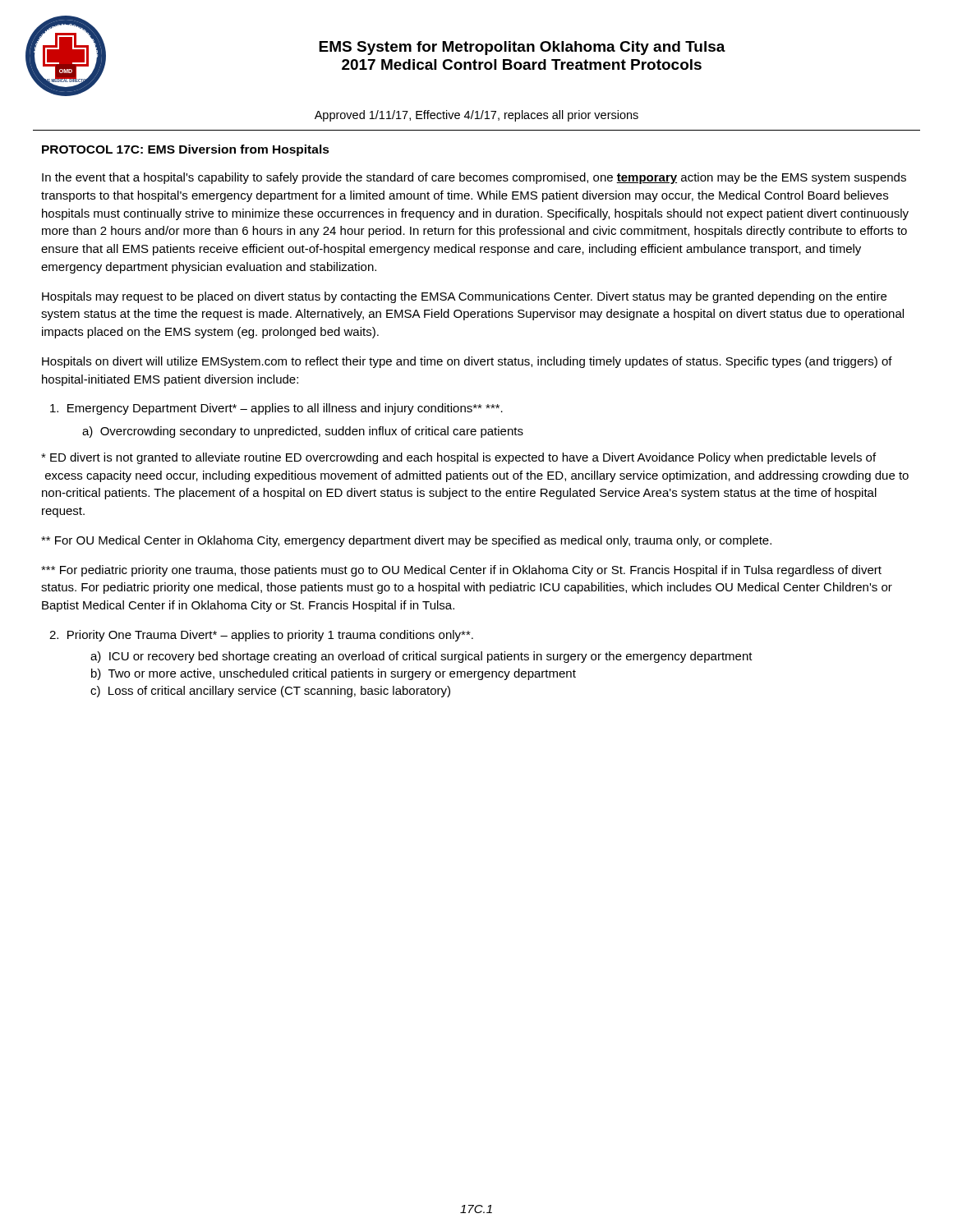Find the list item that says "c) Loss of critical ancillary service (CT"
Viewport: 953px width, 1232px height.
271,690
